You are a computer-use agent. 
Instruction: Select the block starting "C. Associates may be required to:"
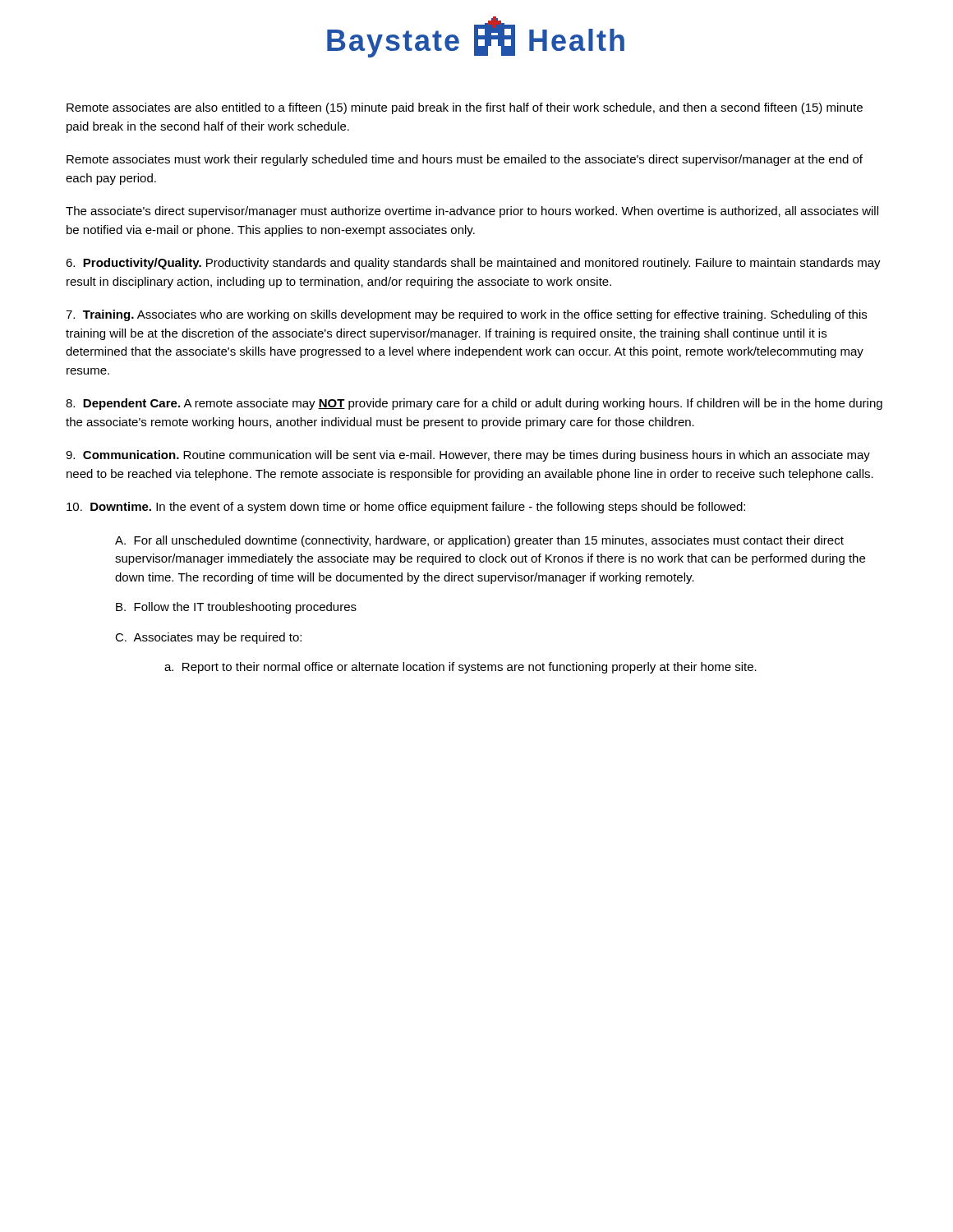pos(209,637)
